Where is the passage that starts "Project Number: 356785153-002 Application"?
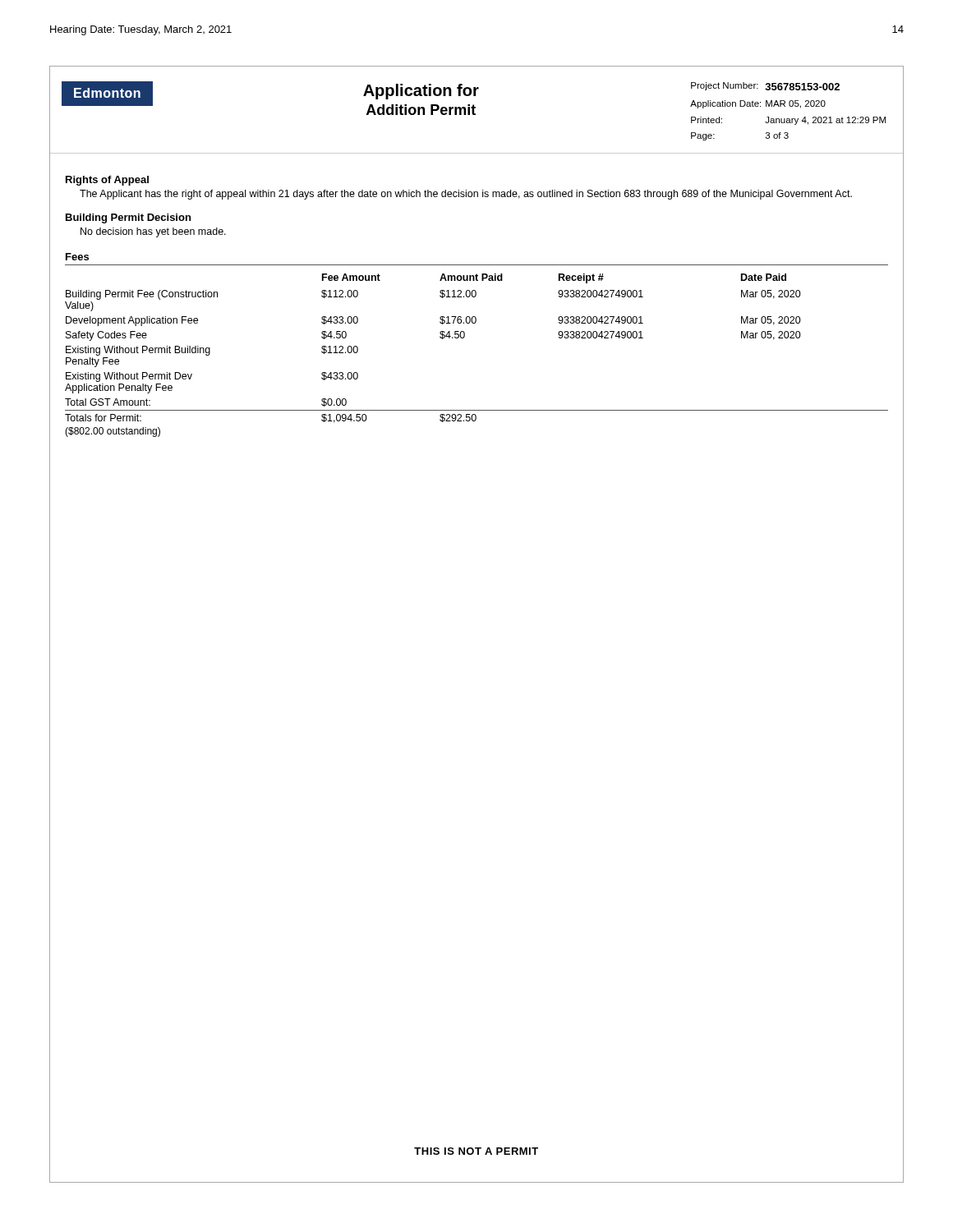 pos(788,111)
